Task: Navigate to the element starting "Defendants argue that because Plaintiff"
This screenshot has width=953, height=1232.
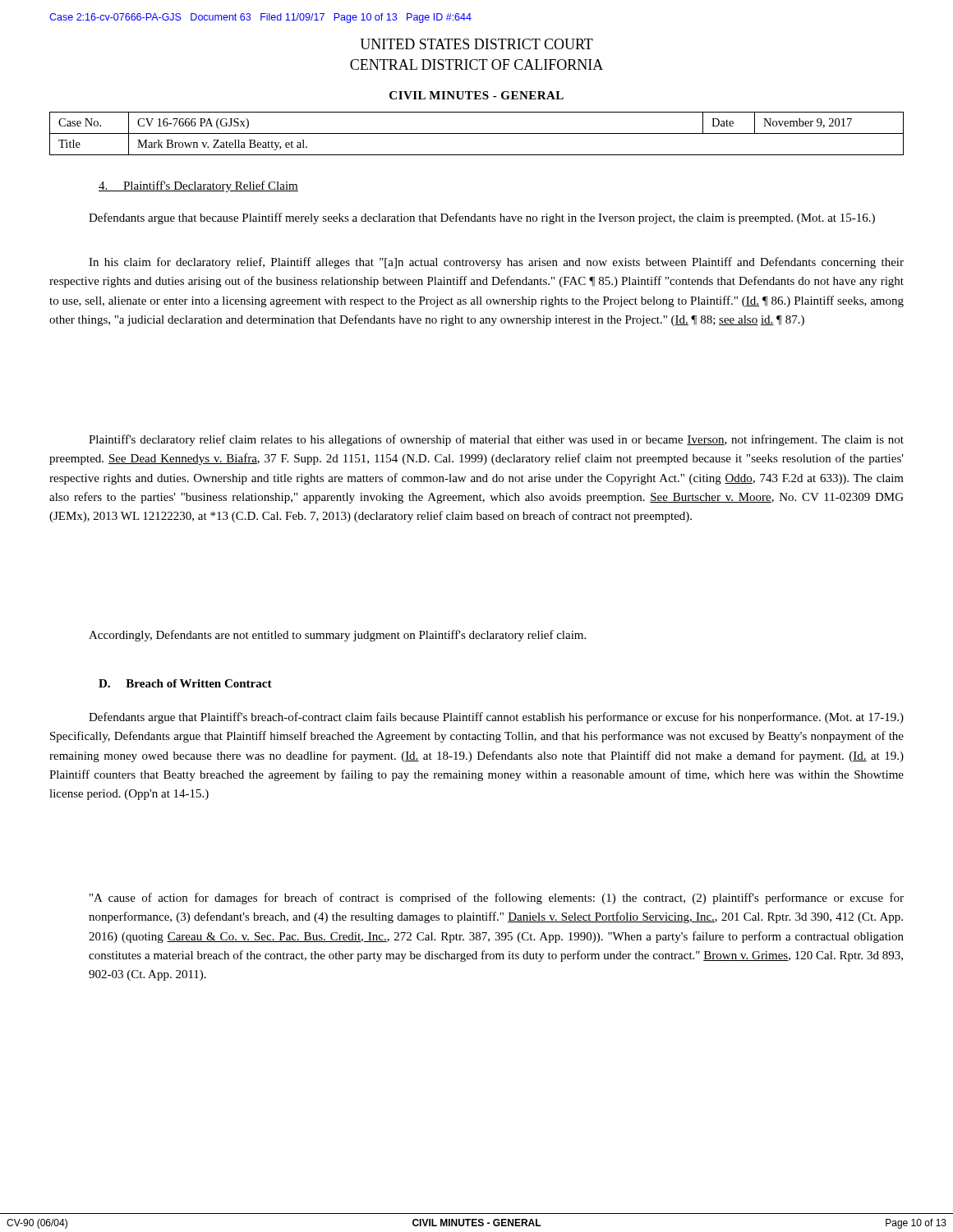Action: tap(482, 218)
